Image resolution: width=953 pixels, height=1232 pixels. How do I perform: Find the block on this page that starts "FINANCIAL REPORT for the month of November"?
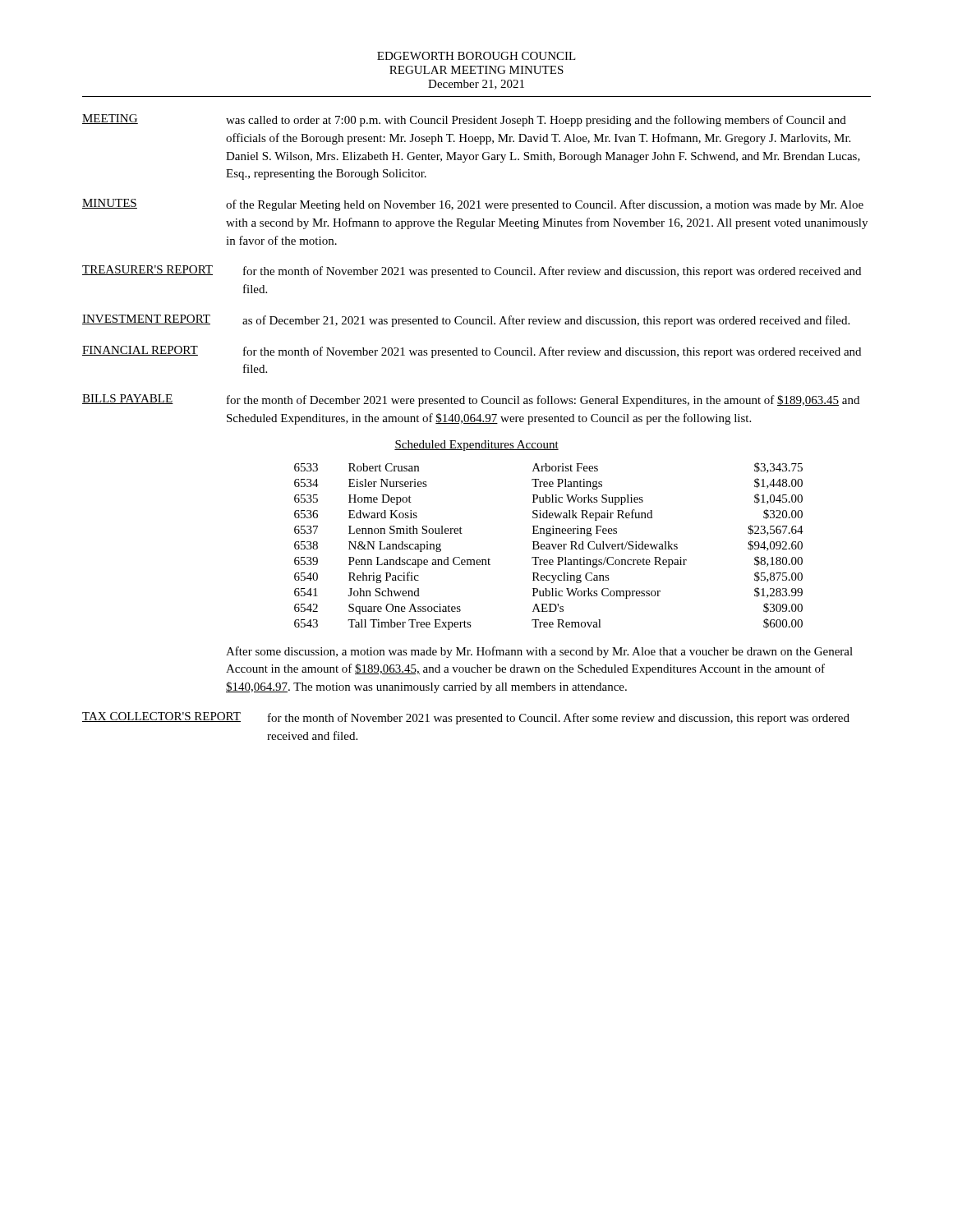476,361
